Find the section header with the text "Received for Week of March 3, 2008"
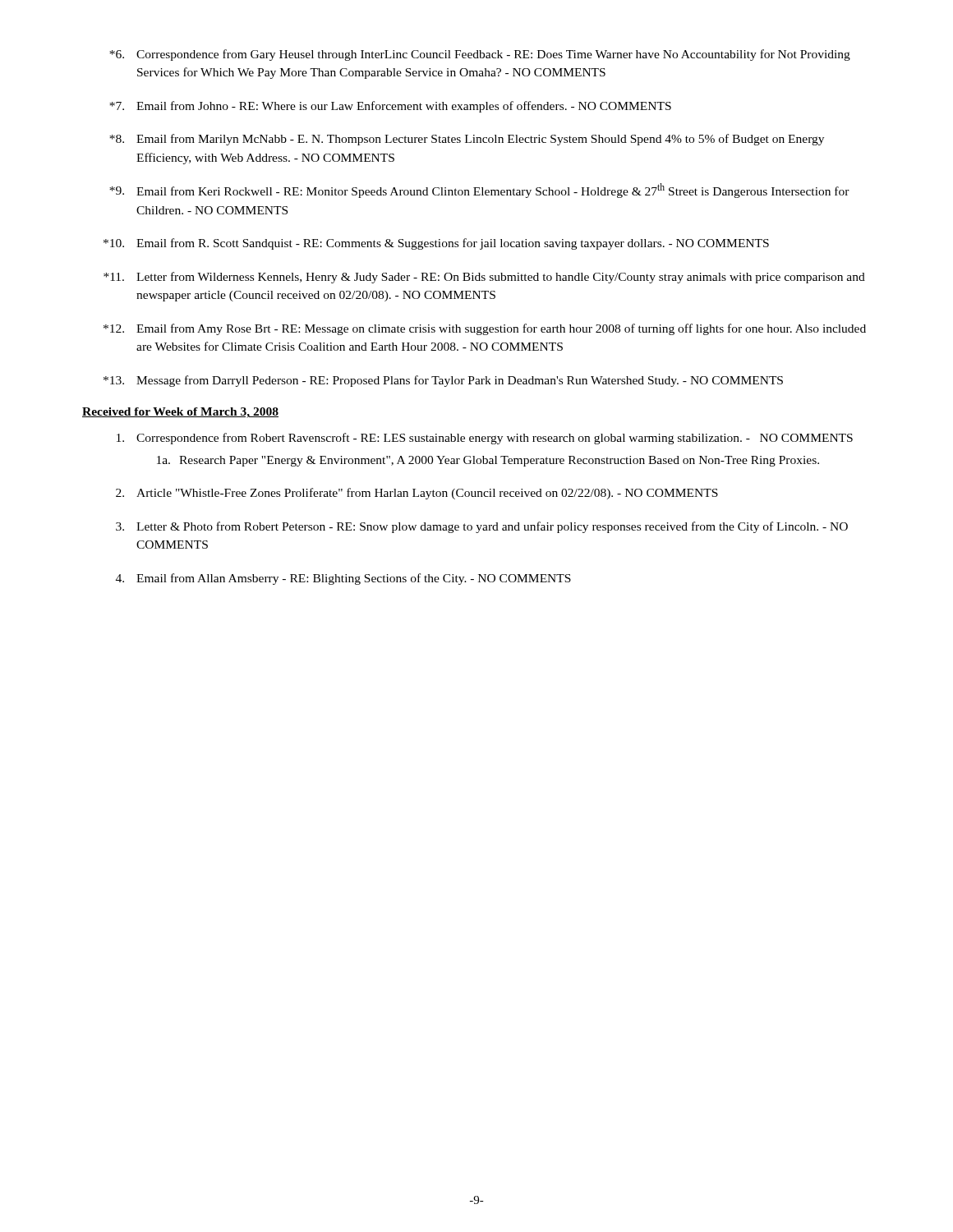The image size is (953, 1232). pyautogui.click(x=180, y=411)
